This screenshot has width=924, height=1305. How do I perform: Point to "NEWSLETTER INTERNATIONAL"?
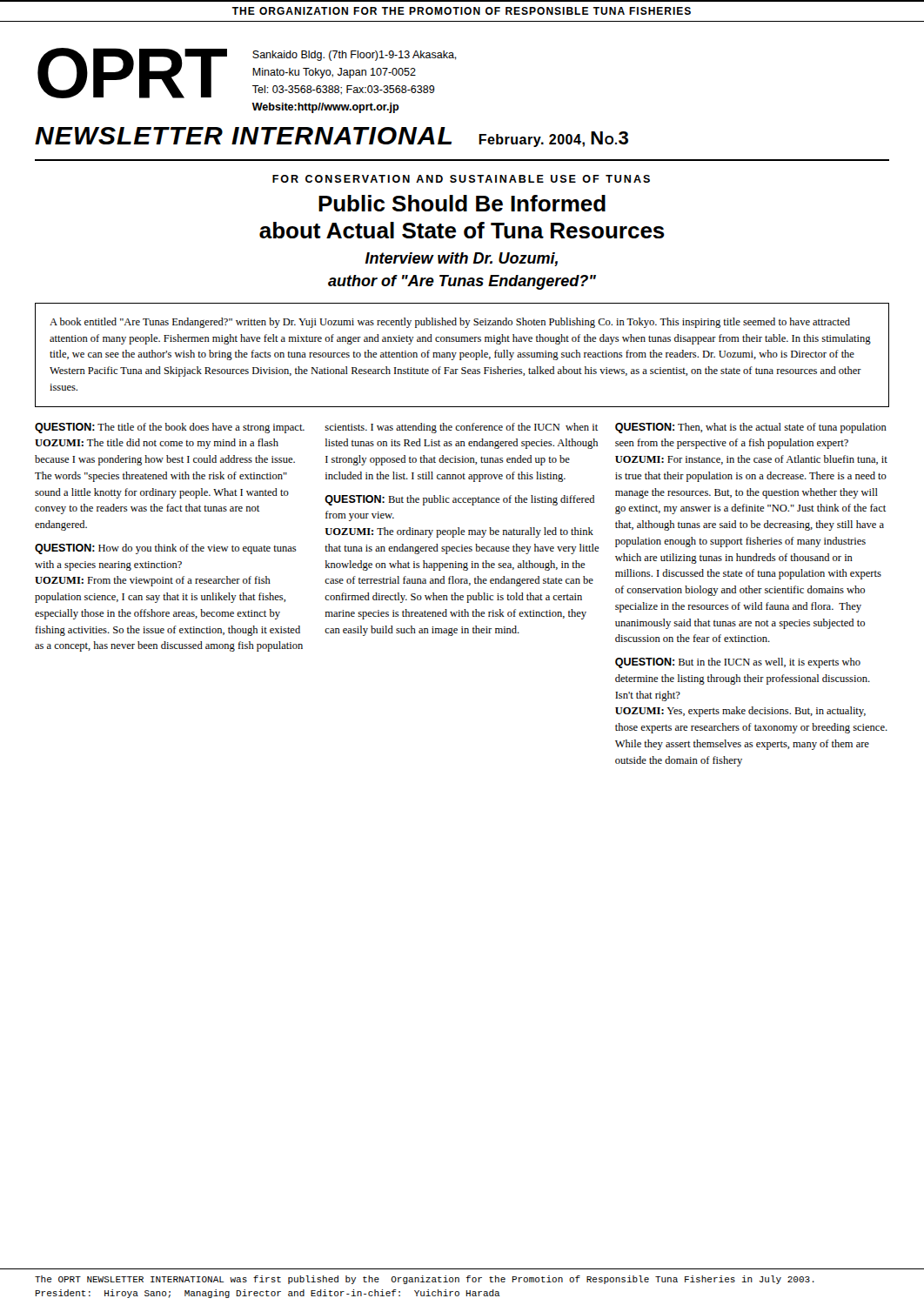point(244,135)
